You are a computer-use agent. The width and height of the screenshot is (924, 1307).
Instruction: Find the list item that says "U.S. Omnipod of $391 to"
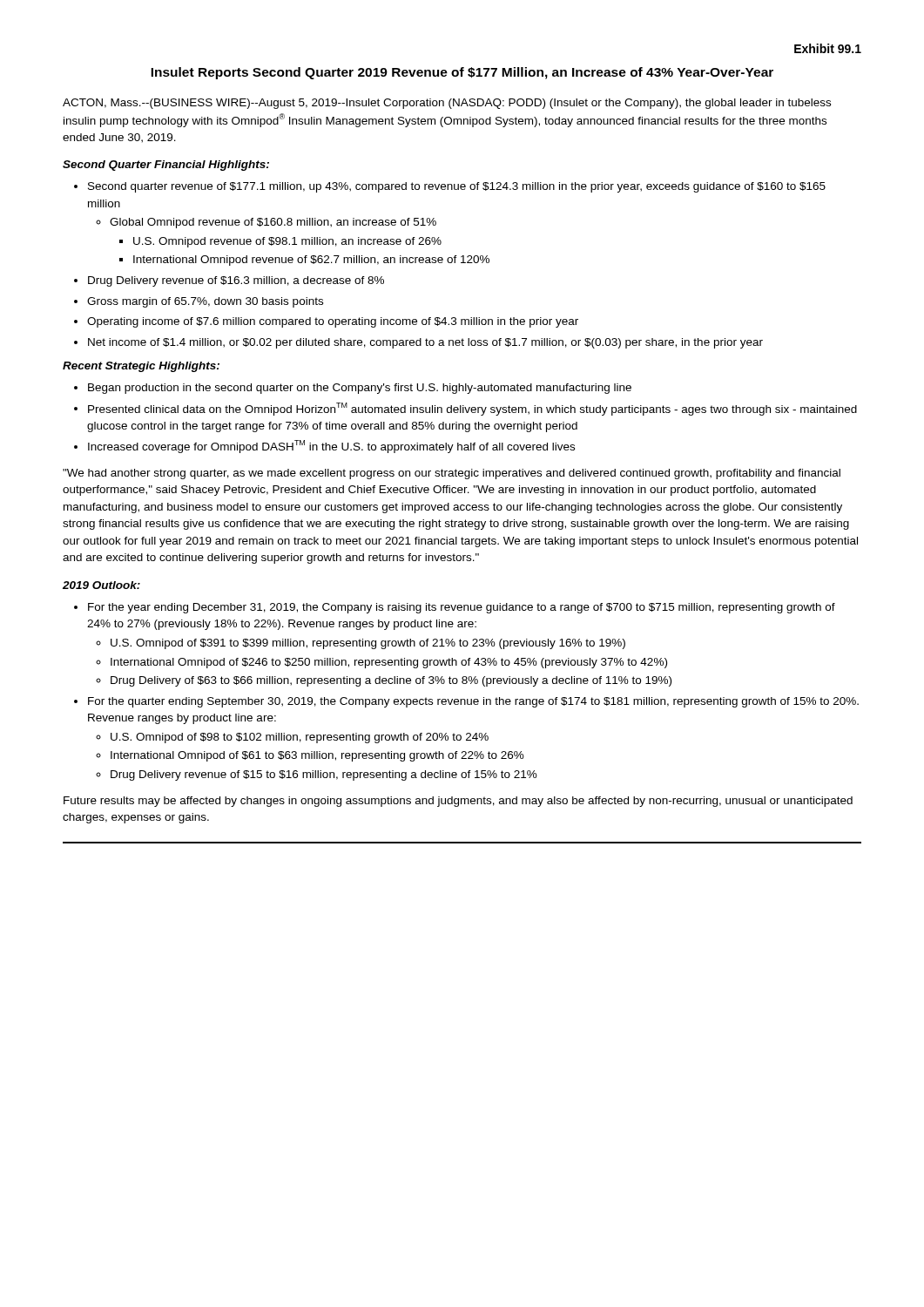click(368, 643)
